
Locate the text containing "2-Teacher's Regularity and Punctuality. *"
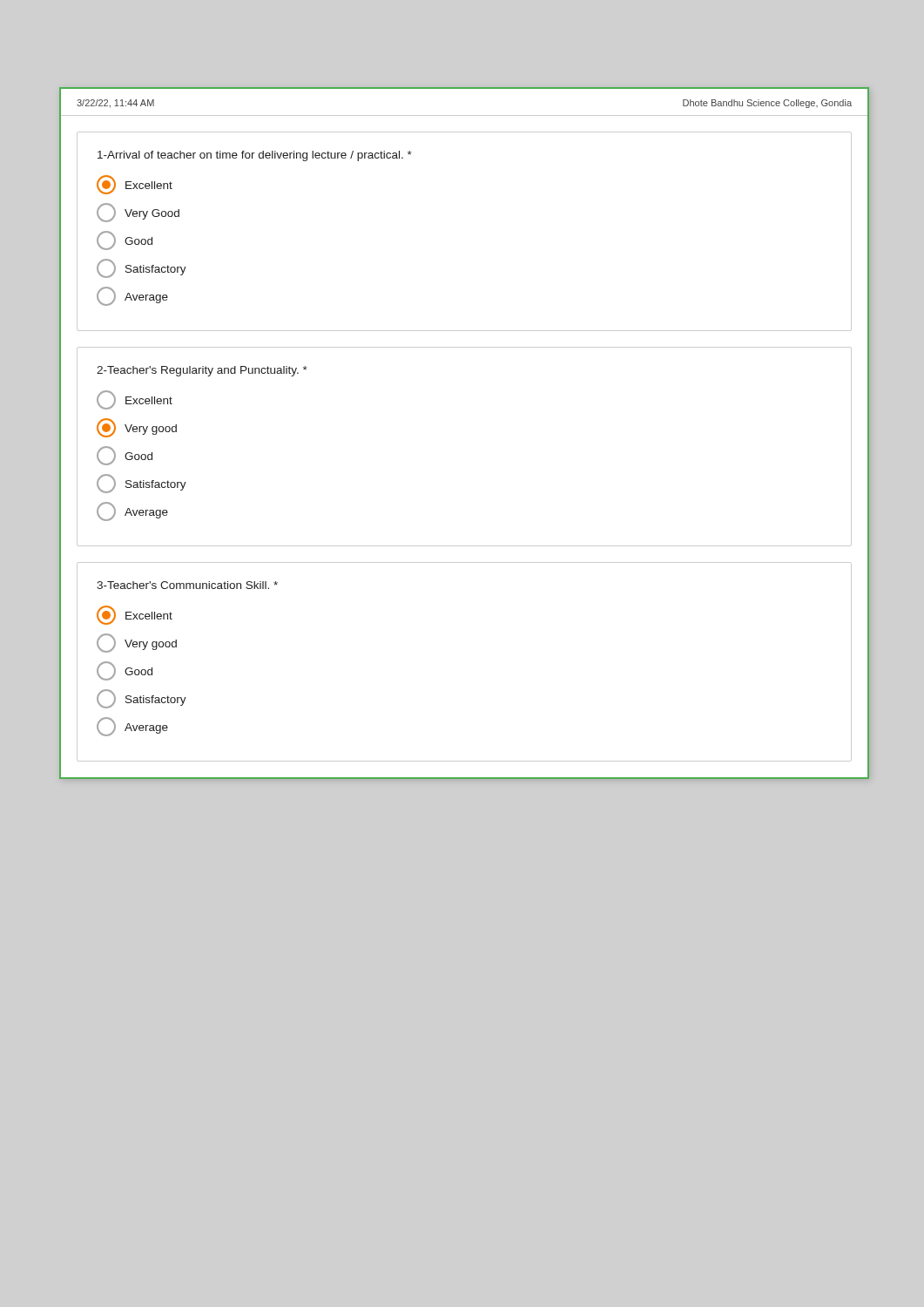tap(202, 370)
